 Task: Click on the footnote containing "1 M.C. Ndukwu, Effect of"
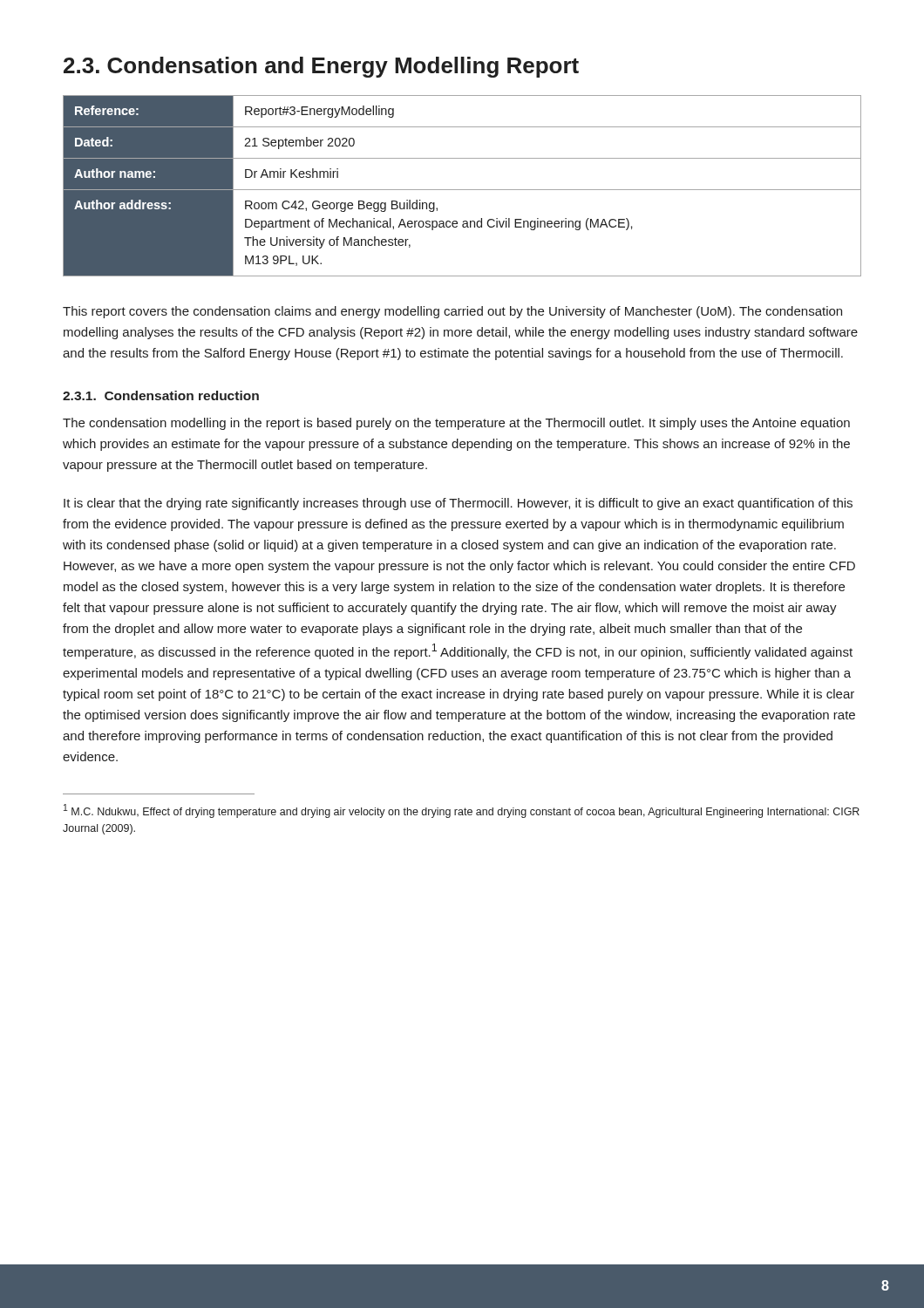point(461,819)
